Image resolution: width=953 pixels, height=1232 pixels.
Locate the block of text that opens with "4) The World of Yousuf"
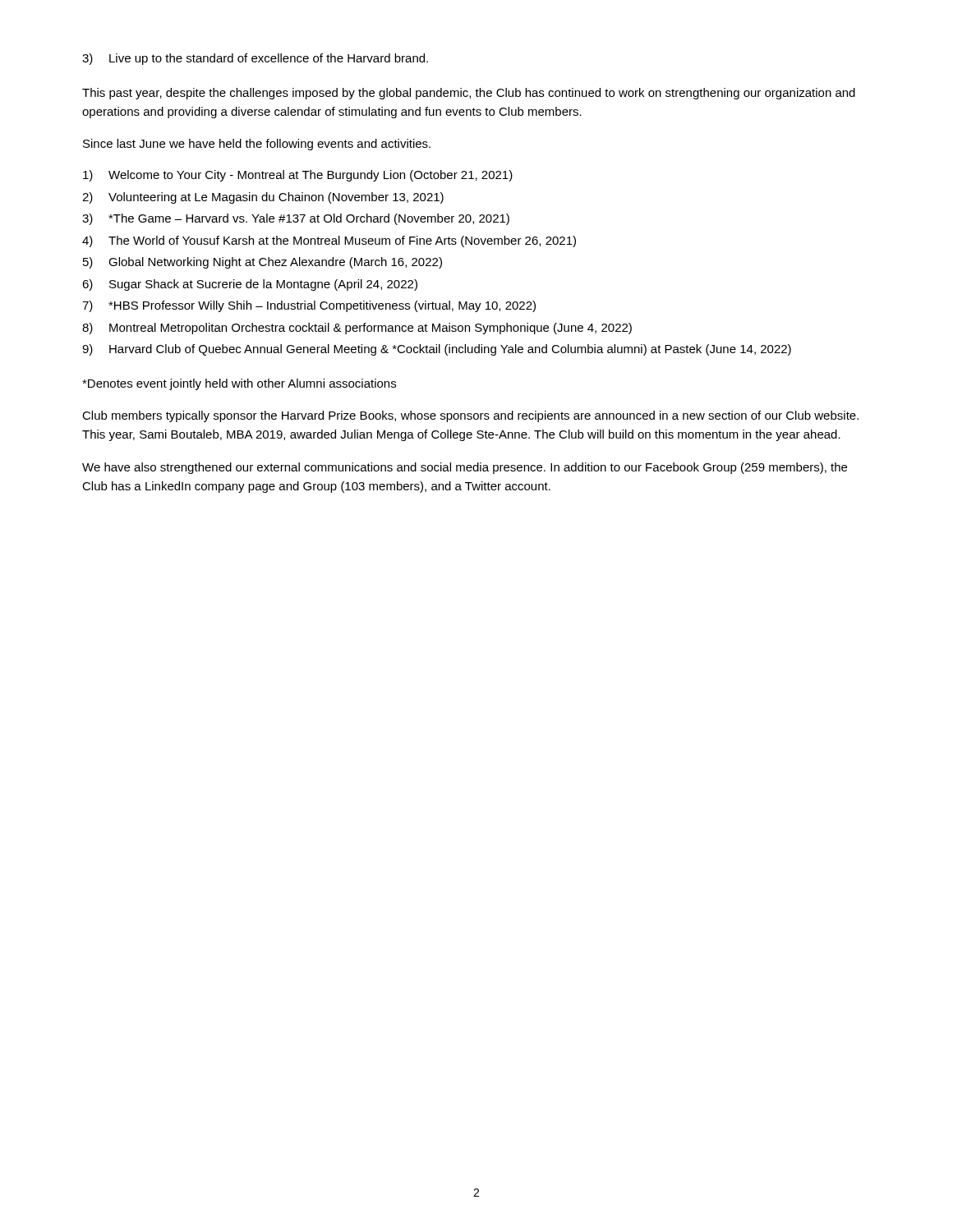pyautogui.click(x=476, y=241)
